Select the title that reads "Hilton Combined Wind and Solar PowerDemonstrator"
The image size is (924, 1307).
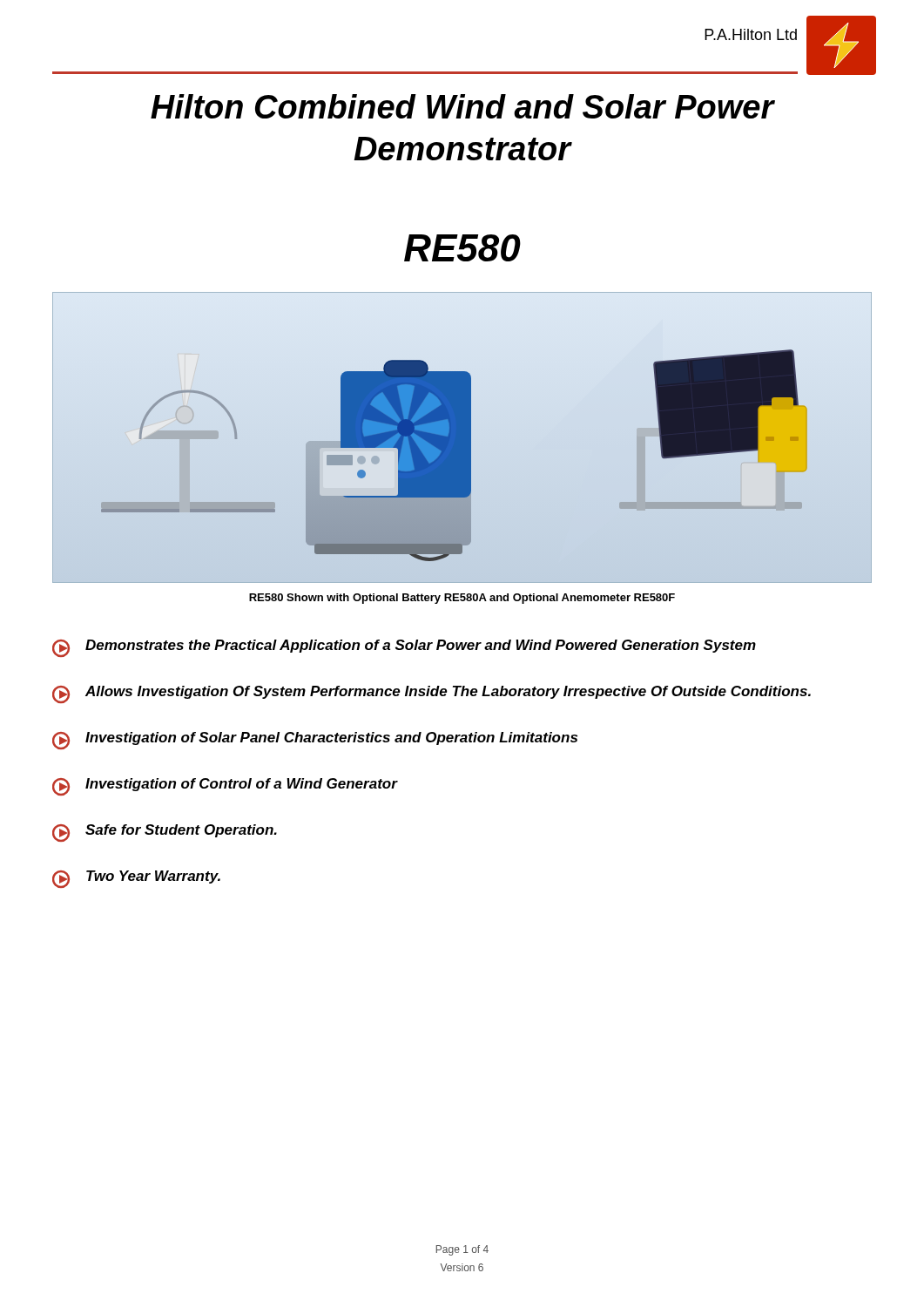pos(462,129)
